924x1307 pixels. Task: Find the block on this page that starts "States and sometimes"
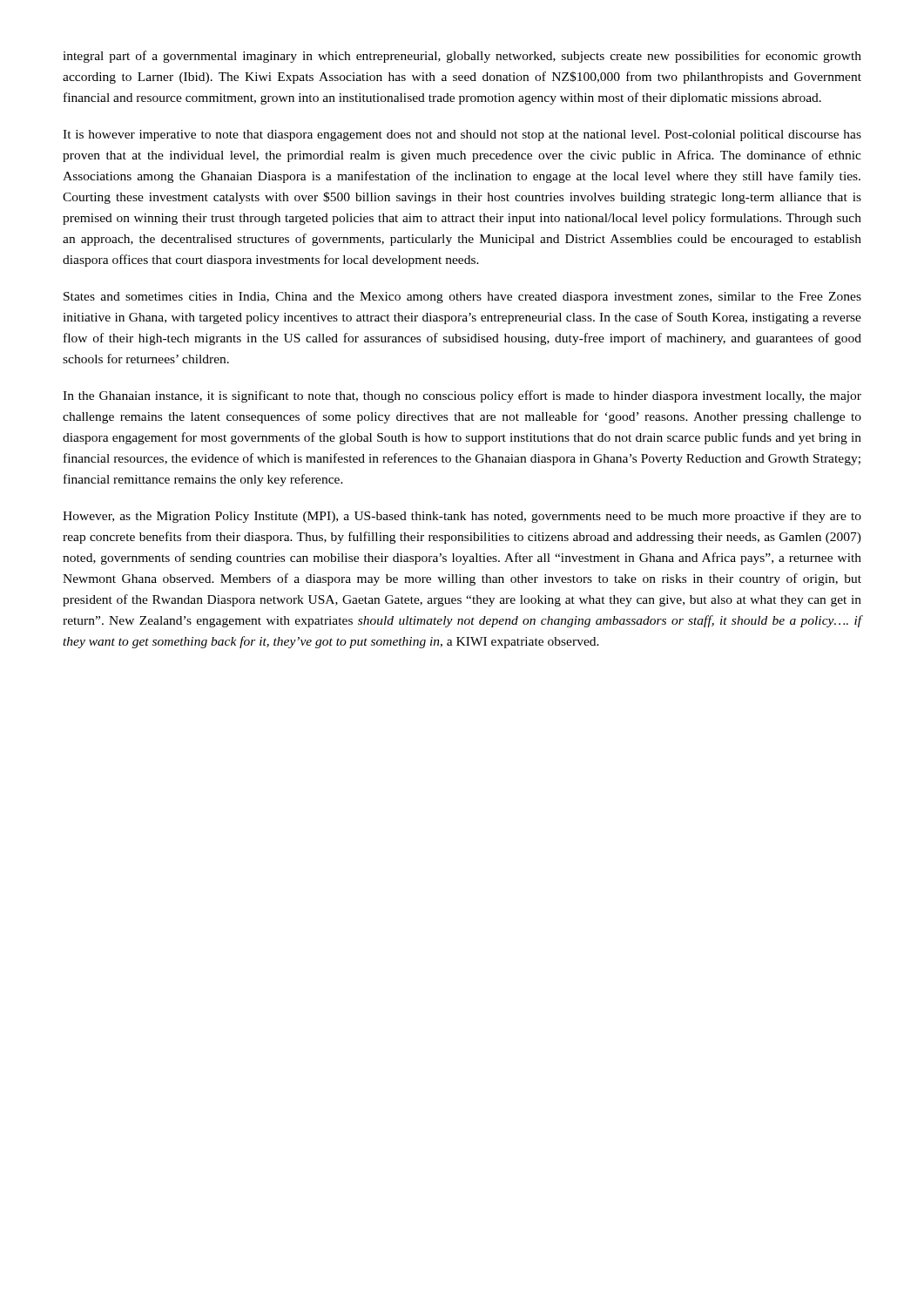pyautogui.click(x=462, y=327)
